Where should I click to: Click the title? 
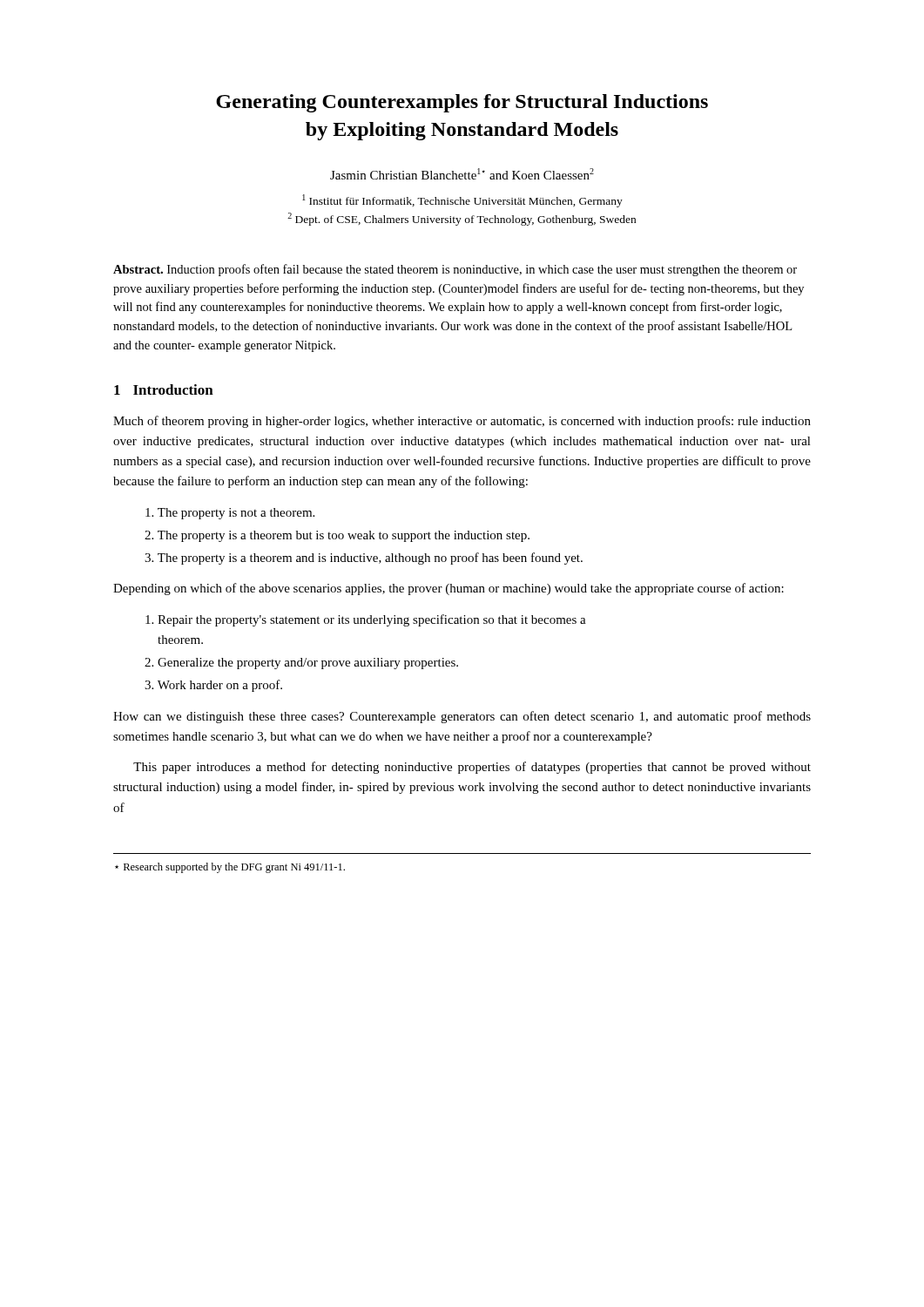pyautogui.click(x=462, y=115)
